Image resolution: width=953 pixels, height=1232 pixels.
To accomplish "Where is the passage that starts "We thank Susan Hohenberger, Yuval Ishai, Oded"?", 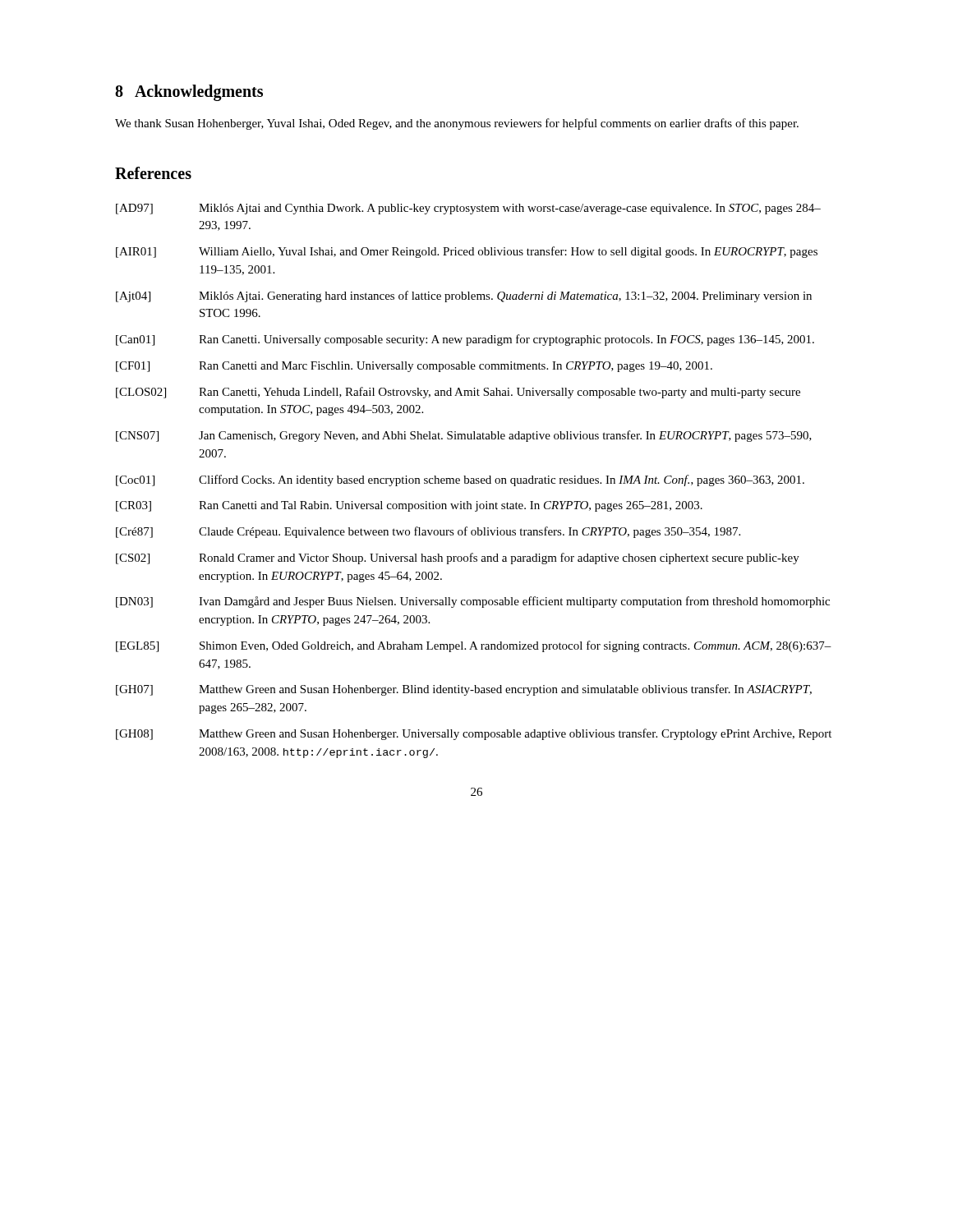I will point(457,123).
